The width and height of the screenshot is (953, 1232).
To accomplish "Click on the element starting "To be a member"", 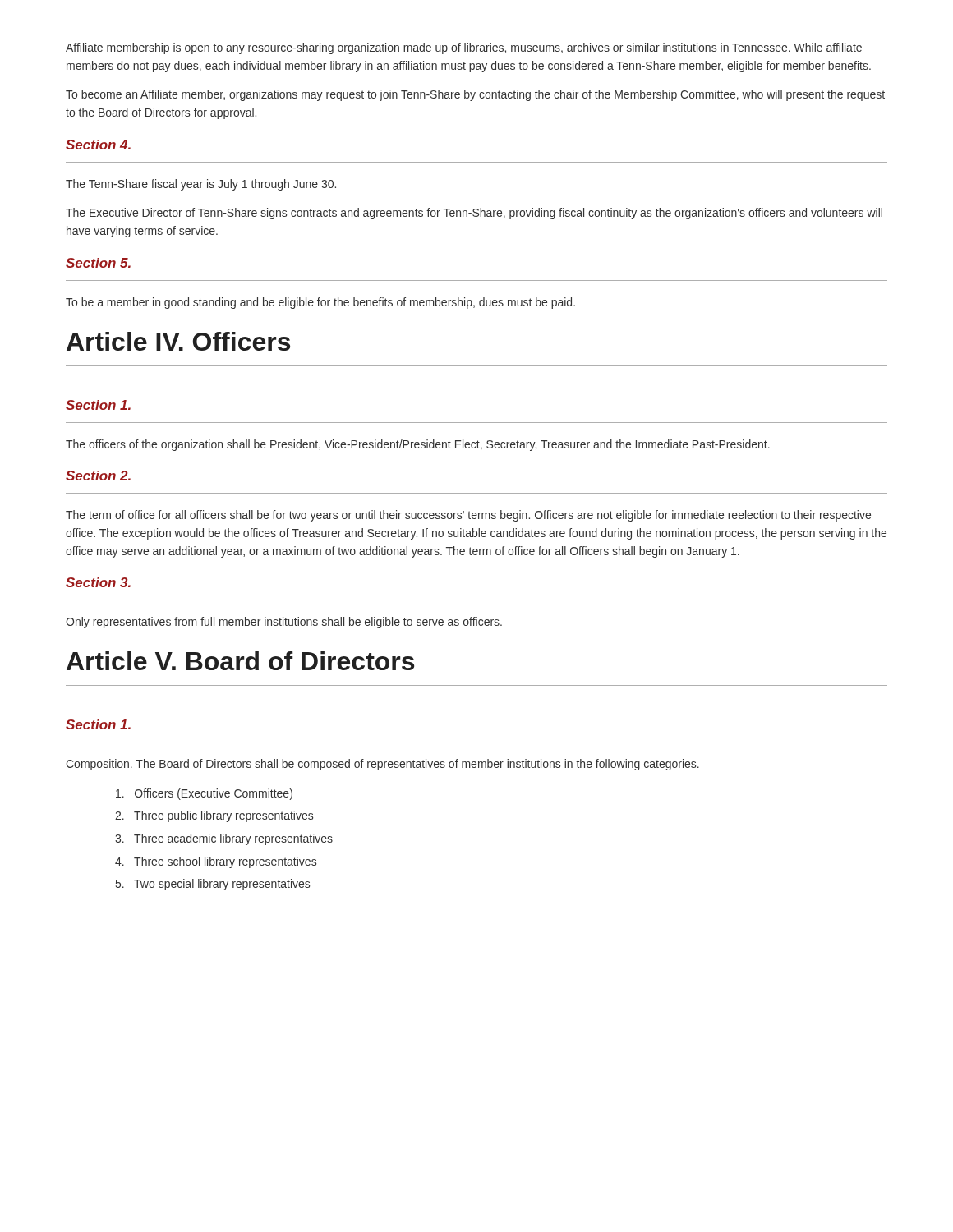I will [x=321, y=302].
